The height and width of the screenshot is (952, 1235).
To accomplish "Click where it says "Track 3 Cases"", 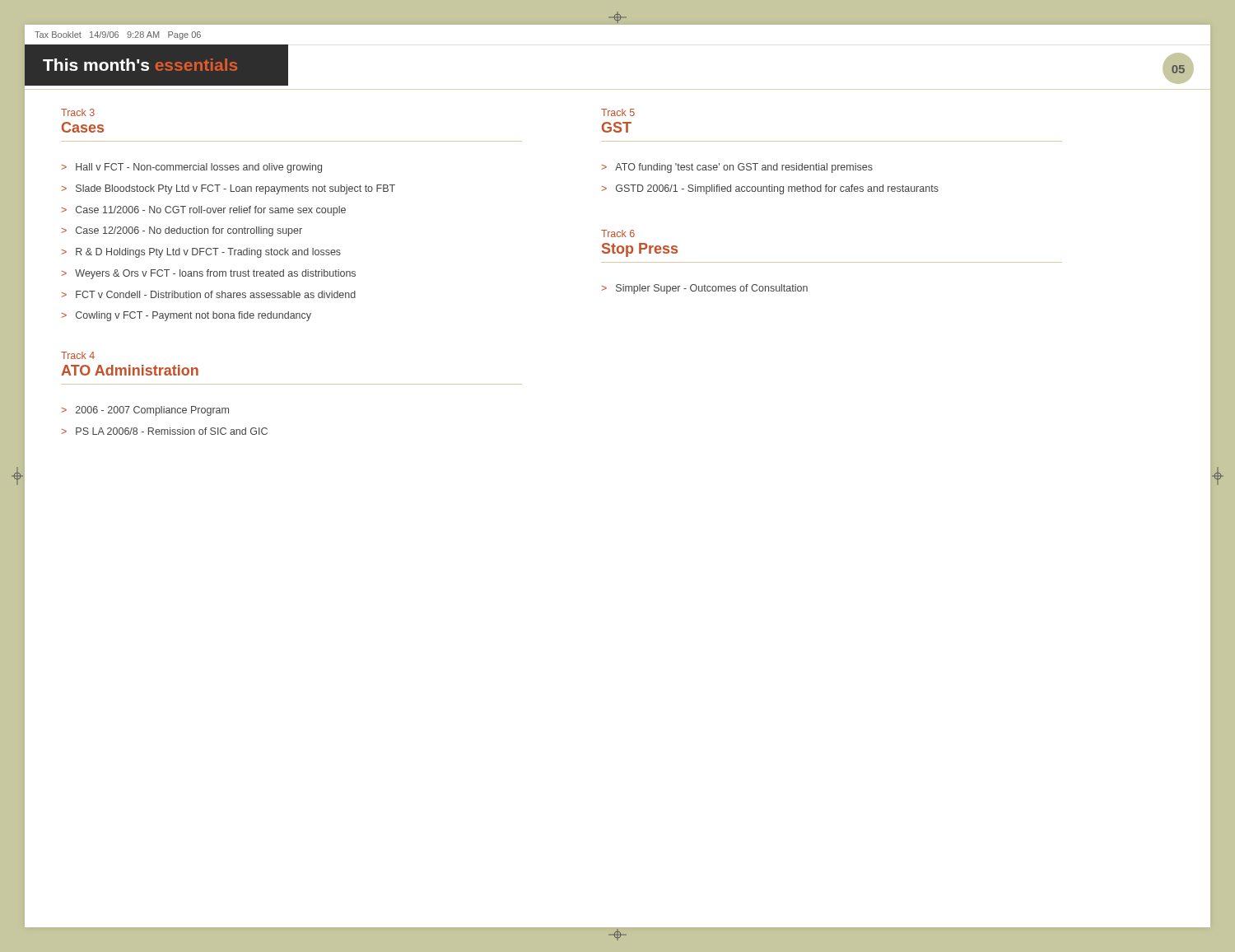I will pos(78,112).
